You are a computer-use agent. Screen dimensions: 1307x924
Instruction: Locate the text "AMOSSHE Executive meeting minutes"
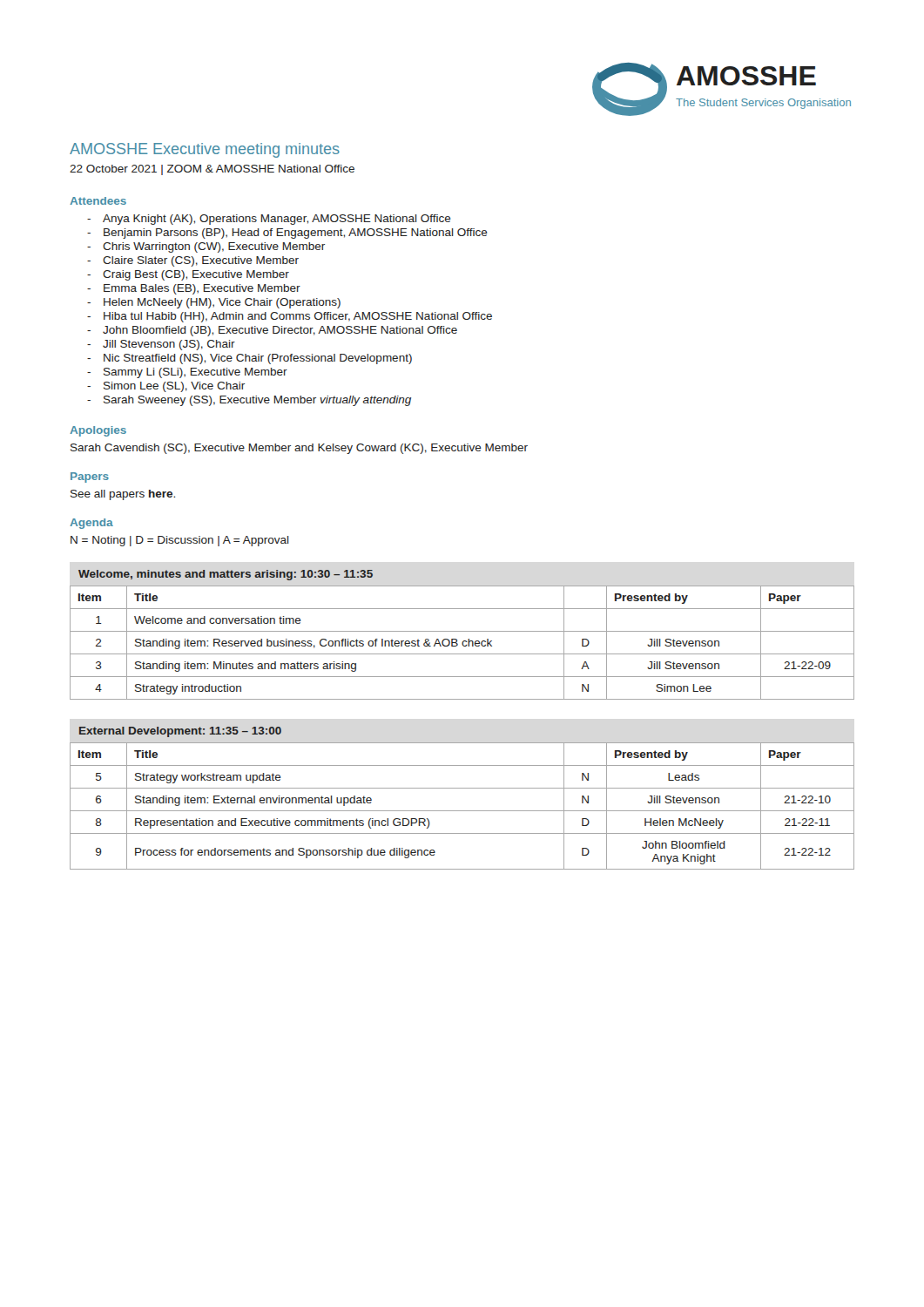click(205, 150)
